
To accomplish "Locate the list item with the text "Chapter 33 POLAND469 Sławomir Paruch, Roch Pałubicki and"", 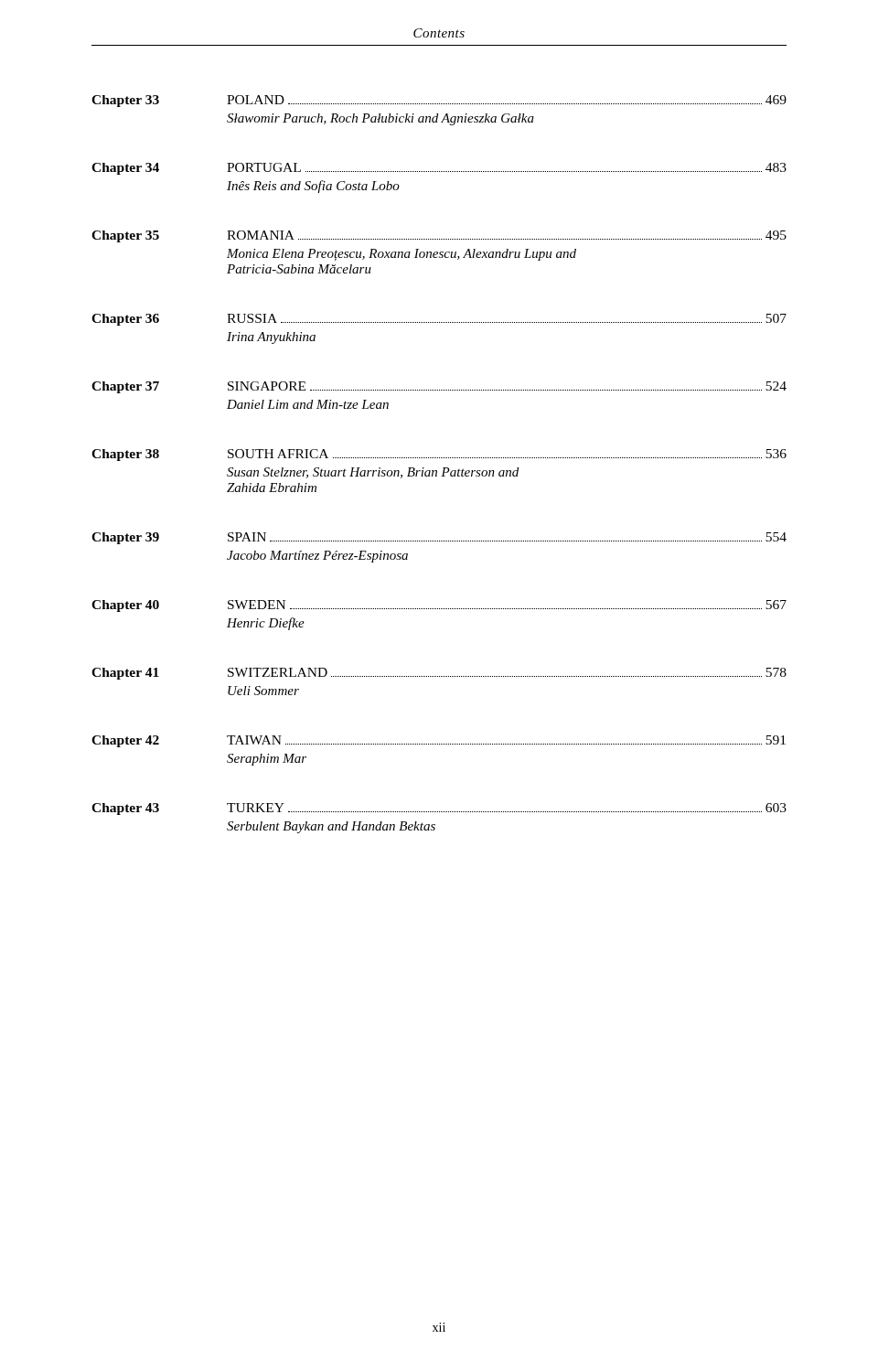I will pos(439,109).
